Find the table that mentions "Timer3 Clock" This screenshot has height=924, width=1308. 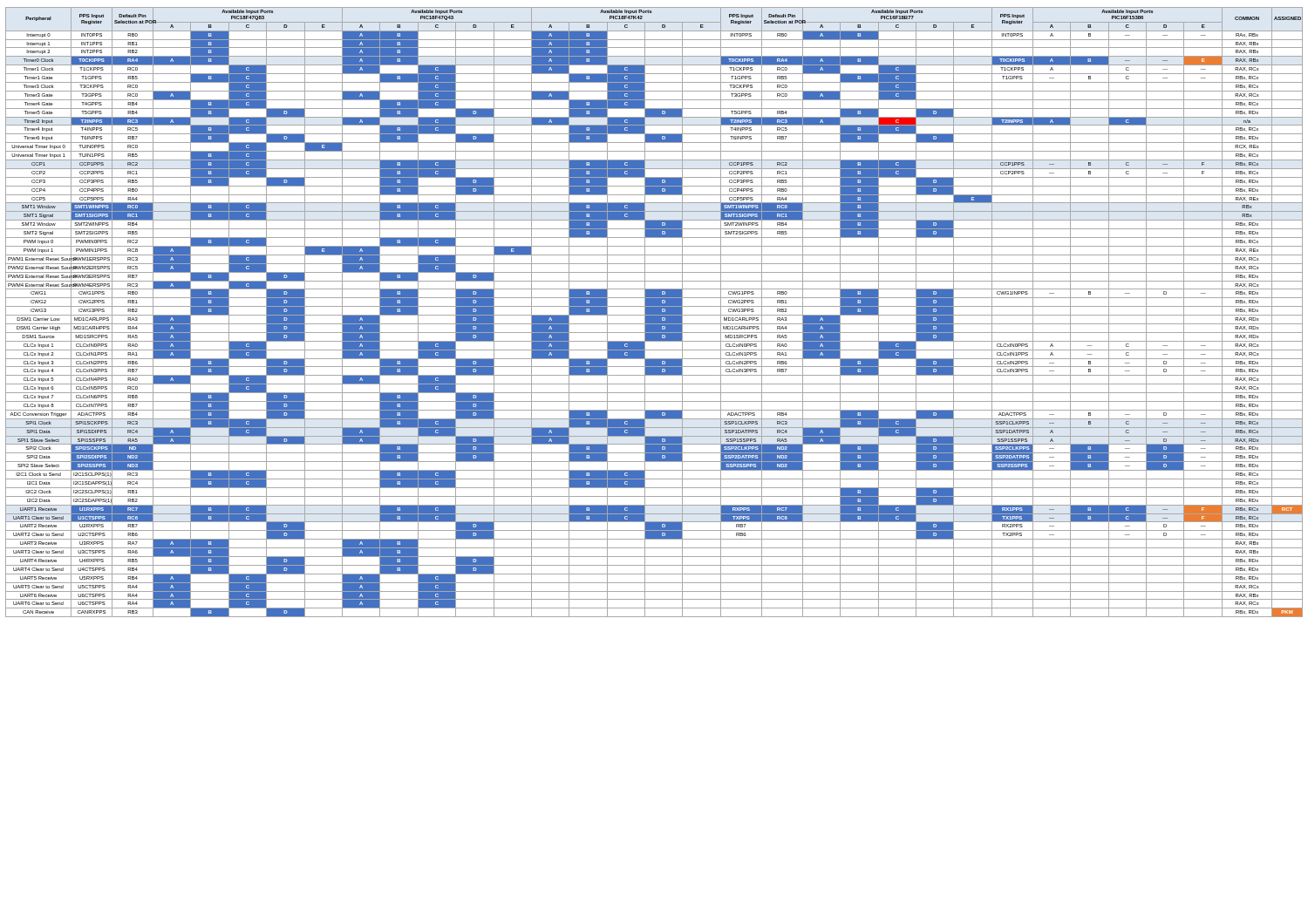pyautogui.click(x=654, y=312)
